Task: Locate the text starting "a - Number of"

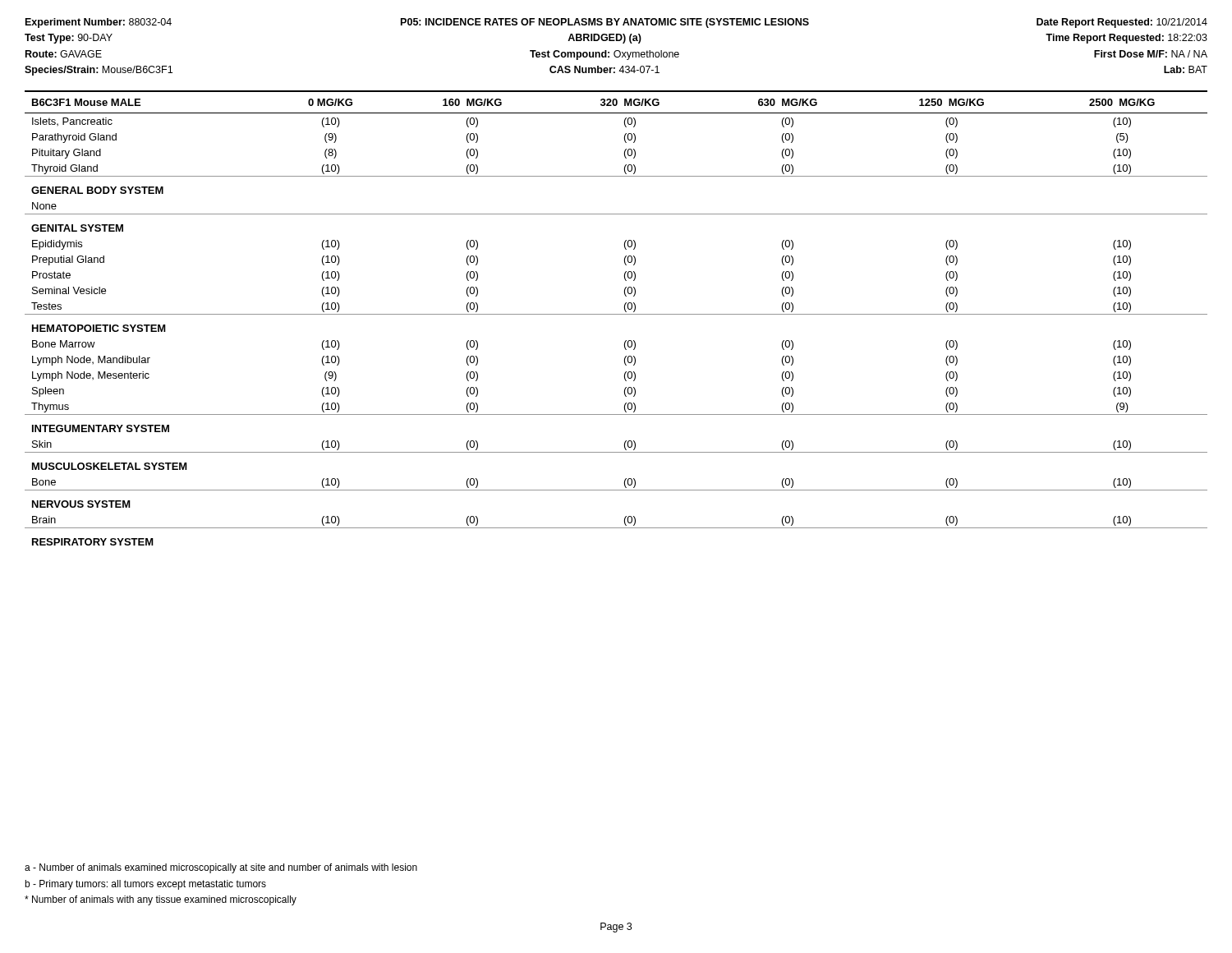Action: (x=221, y=868)
